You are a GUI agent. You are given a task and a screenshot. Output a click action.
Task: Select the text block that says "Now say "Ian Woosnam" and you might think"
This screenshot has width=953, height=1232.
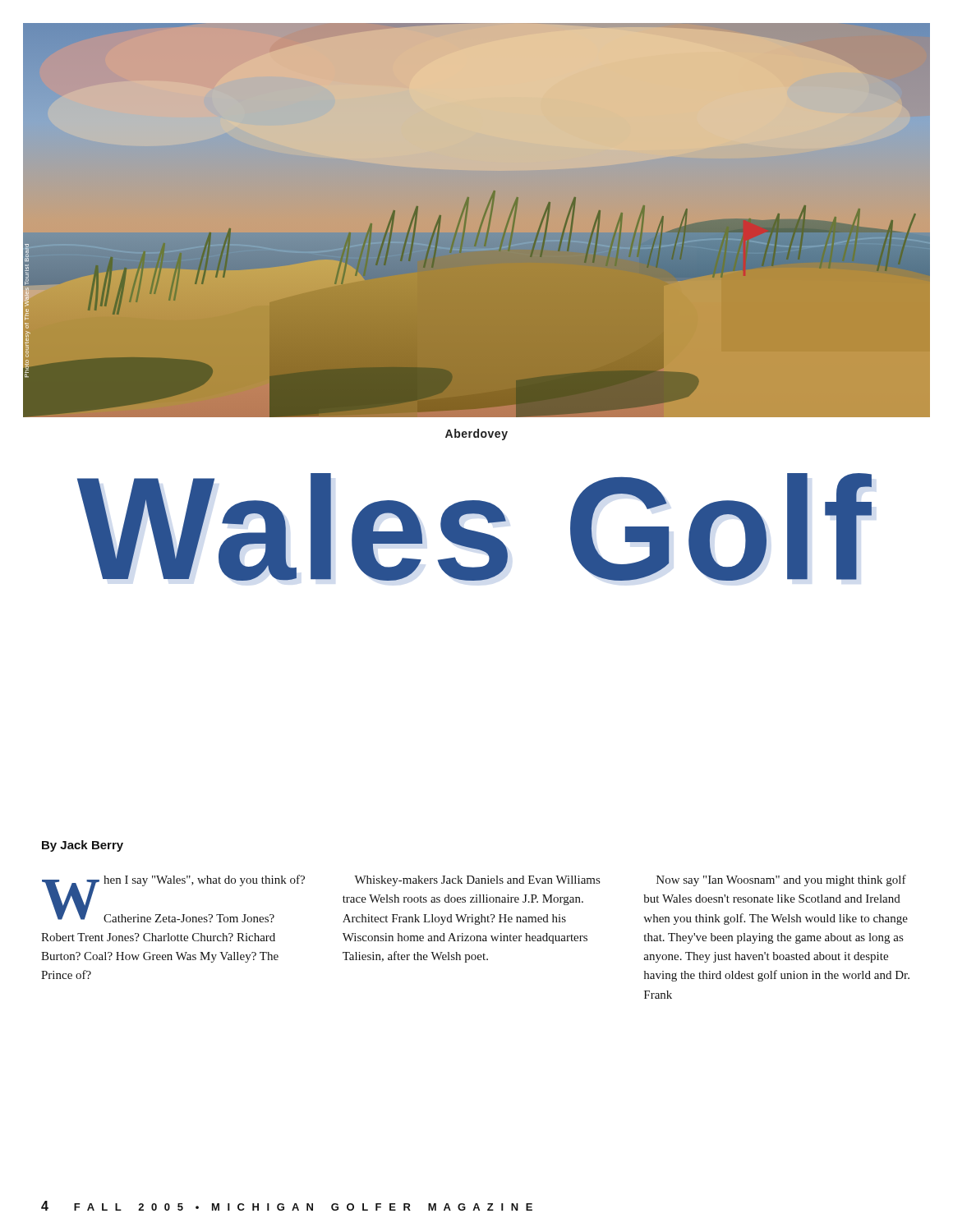[777, 937]
